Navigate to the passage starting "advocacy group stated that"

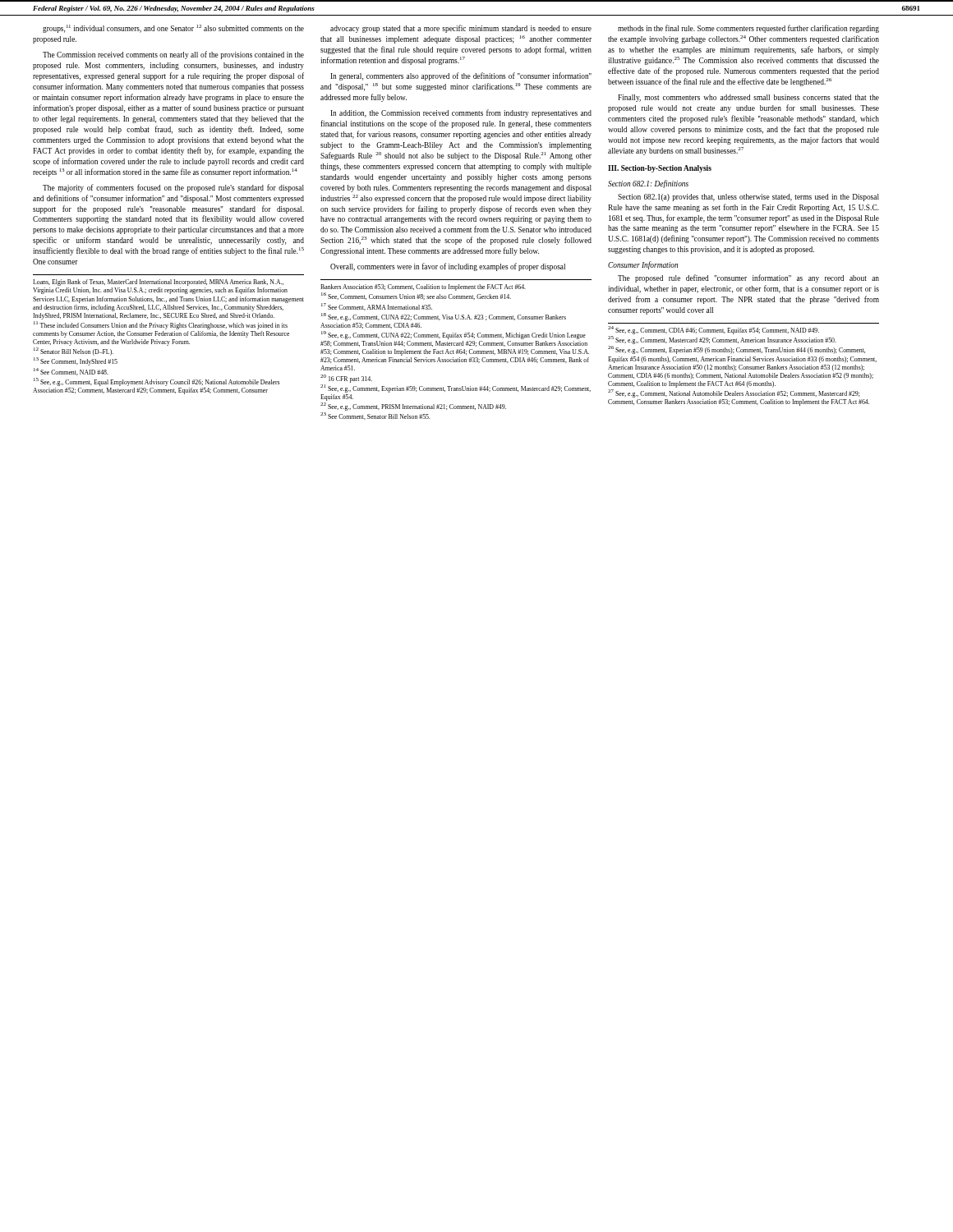(x=456, y=223)
